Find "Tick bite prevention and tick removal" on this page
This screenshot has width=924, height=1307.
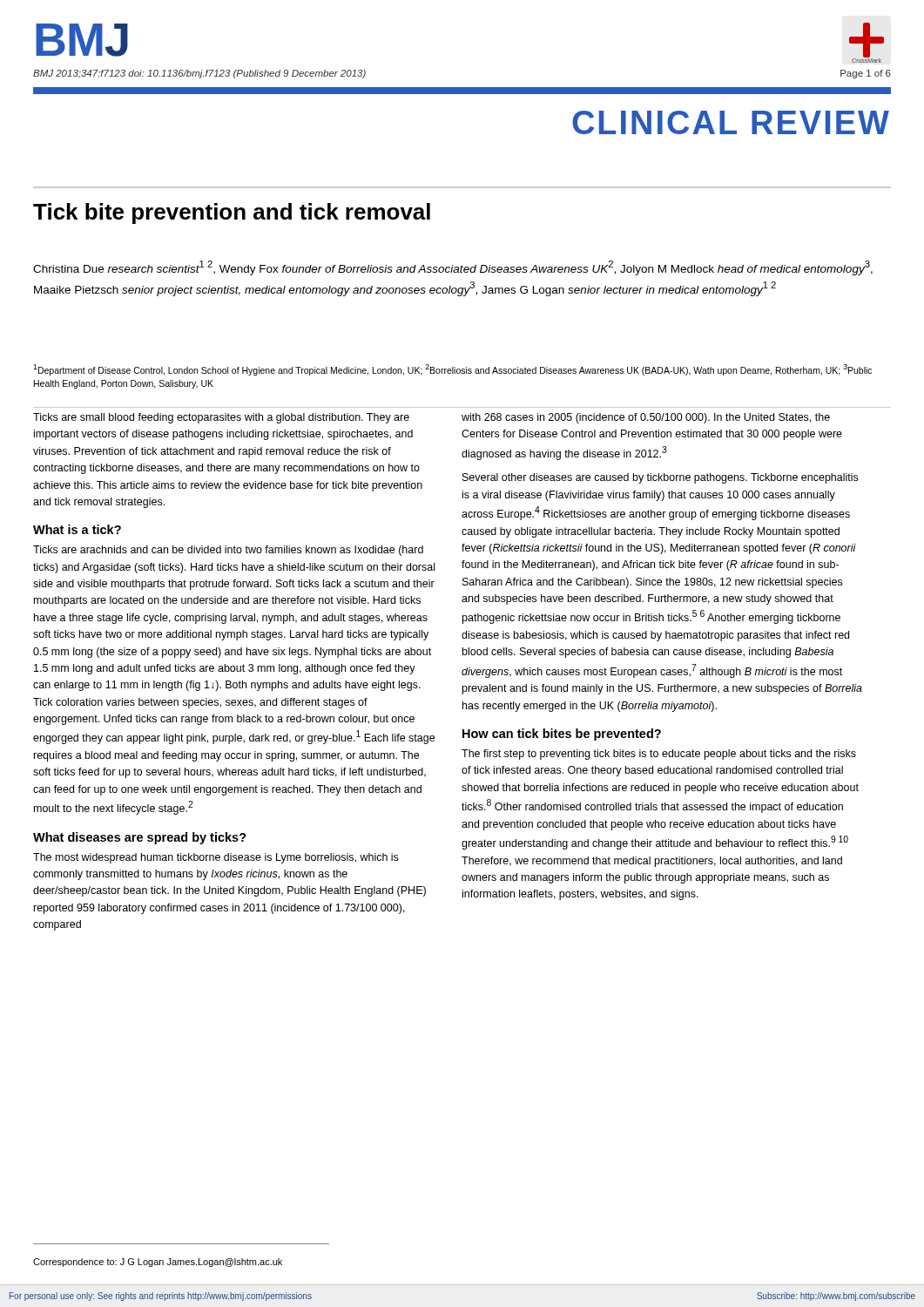coord(232,213)
